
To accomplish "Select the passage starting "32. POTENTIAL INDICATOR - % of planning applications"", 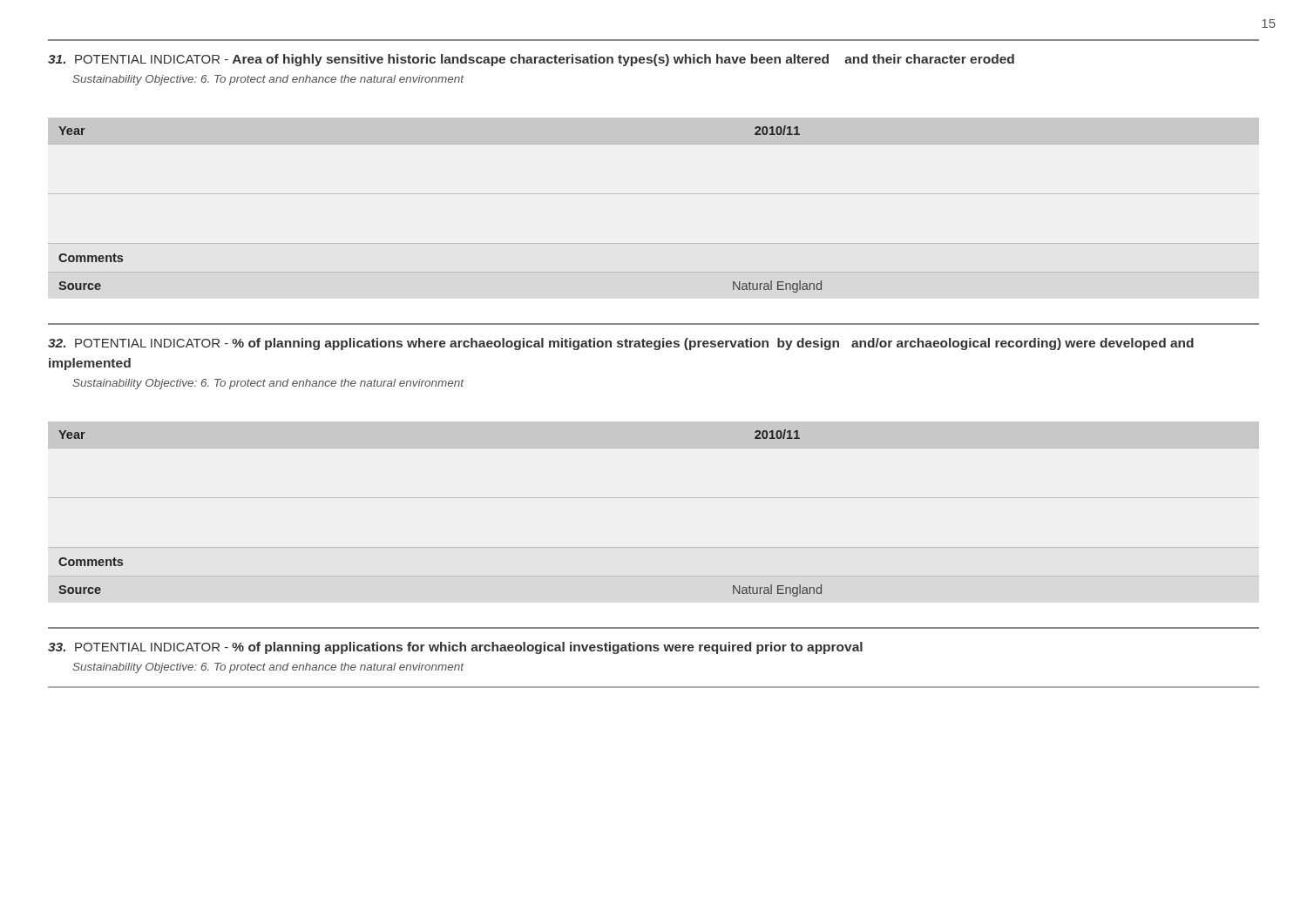I will pyautogui.click(x=654, y=360).
